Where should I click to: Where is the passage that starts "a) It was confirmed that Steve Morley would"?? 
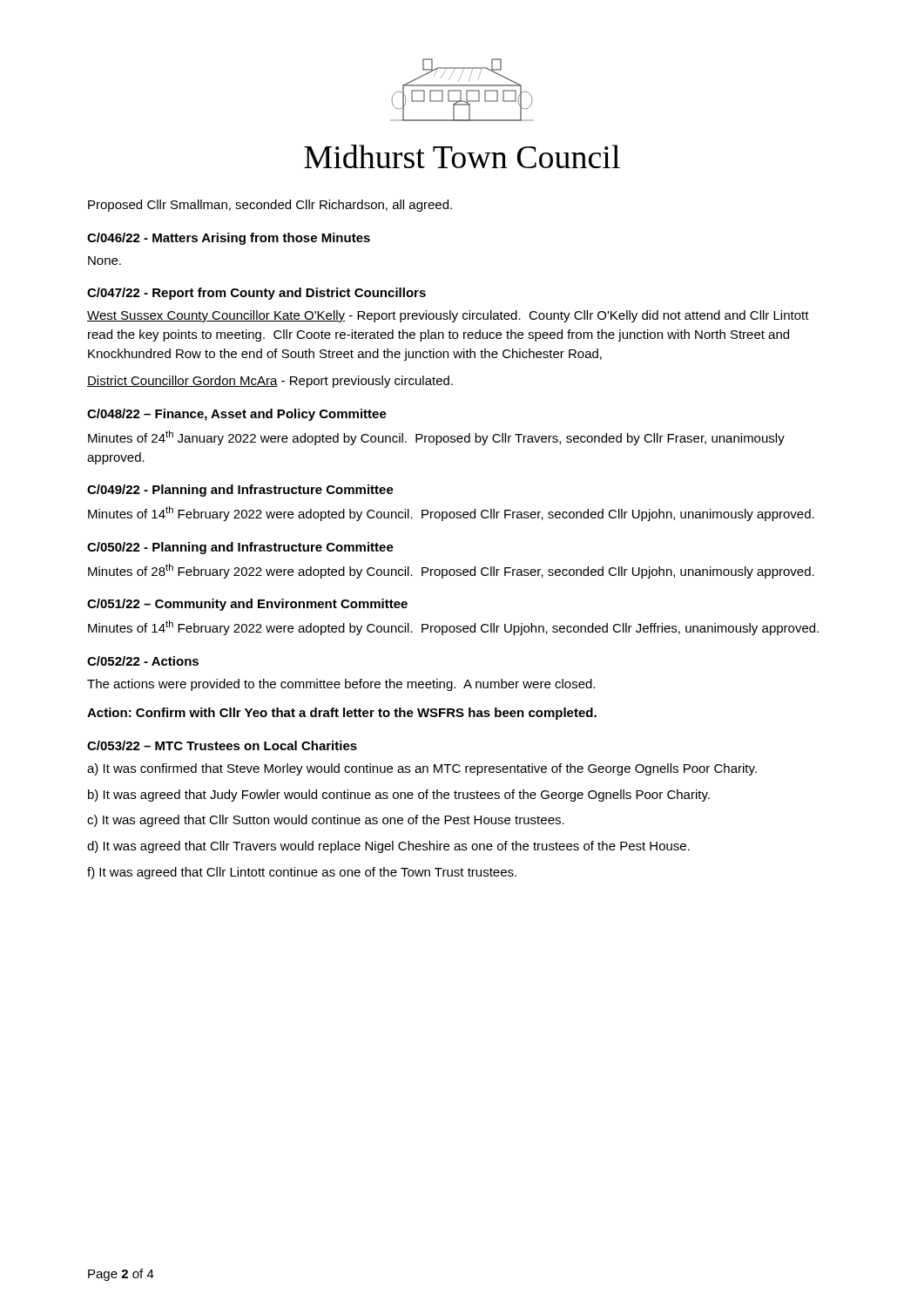pos(422,768)
